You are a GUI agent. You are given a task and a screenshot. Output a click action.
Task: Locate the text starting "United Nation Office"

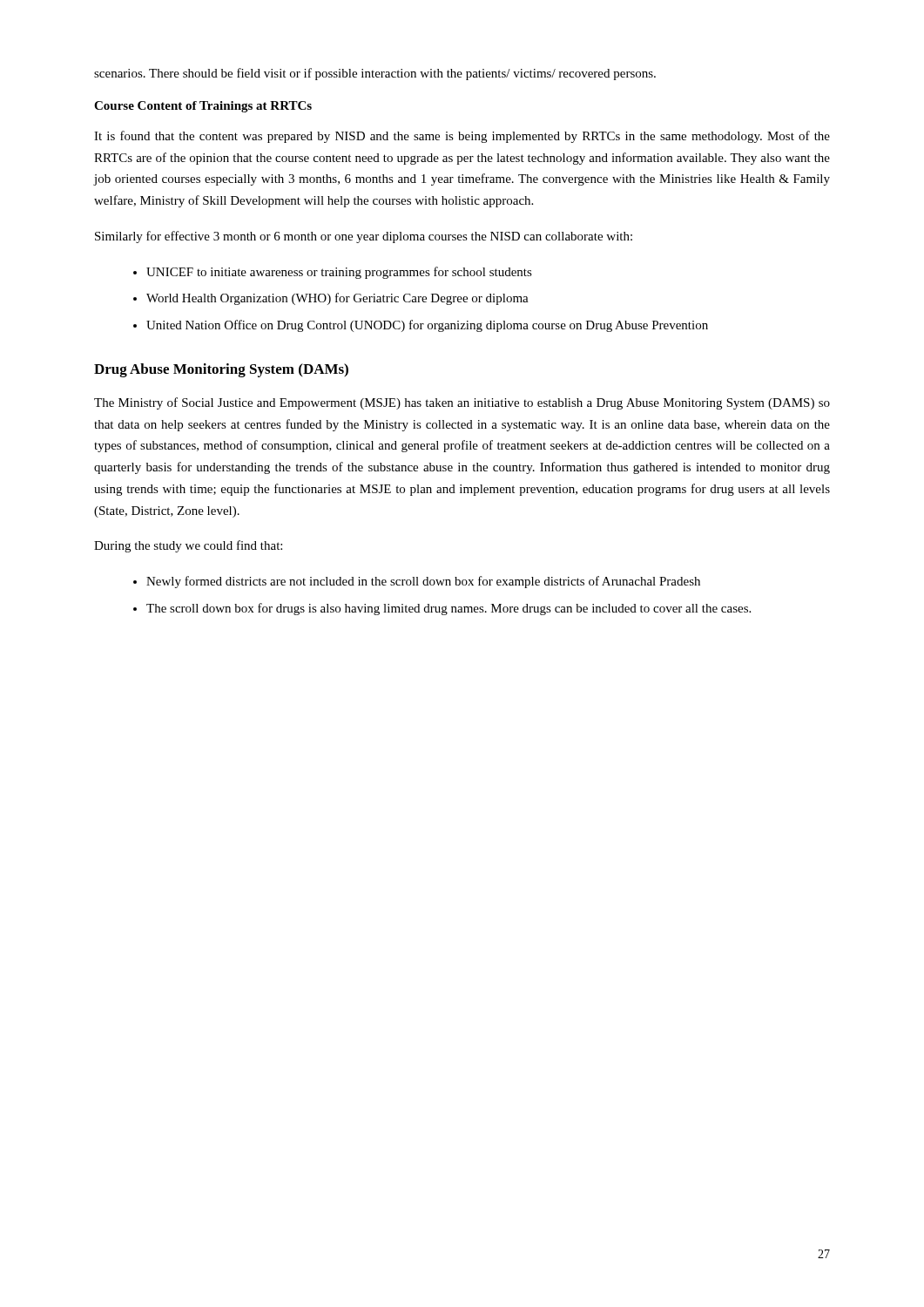pos(427,325)
